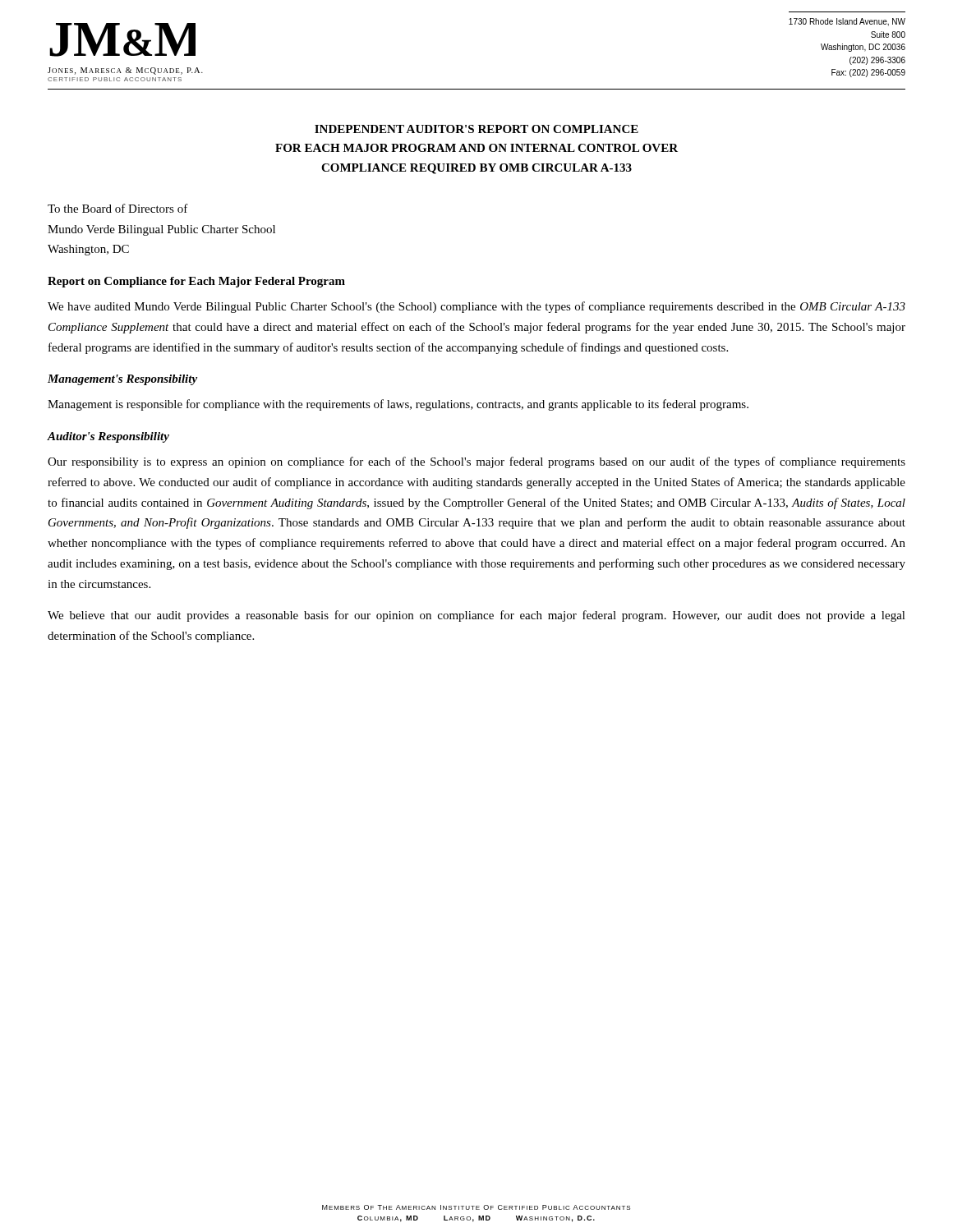Find the block on this page that starts "We have audited Mundo Verde"
The height and width of the screenshot is (1232, 953).
[476, 327]
